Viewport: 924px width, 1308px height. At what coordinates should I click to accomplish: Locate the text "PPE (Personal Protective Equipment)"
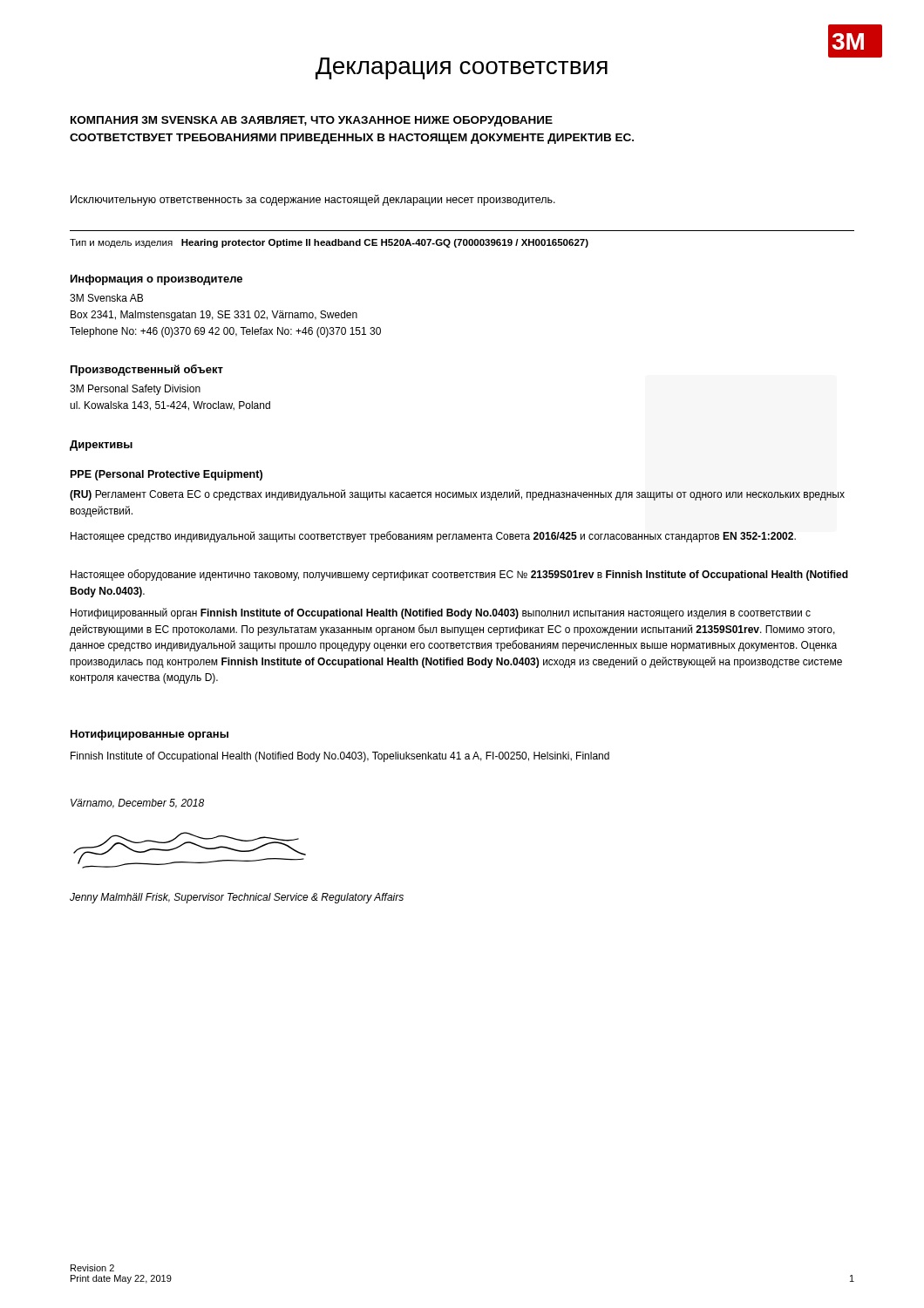(166, 474)
